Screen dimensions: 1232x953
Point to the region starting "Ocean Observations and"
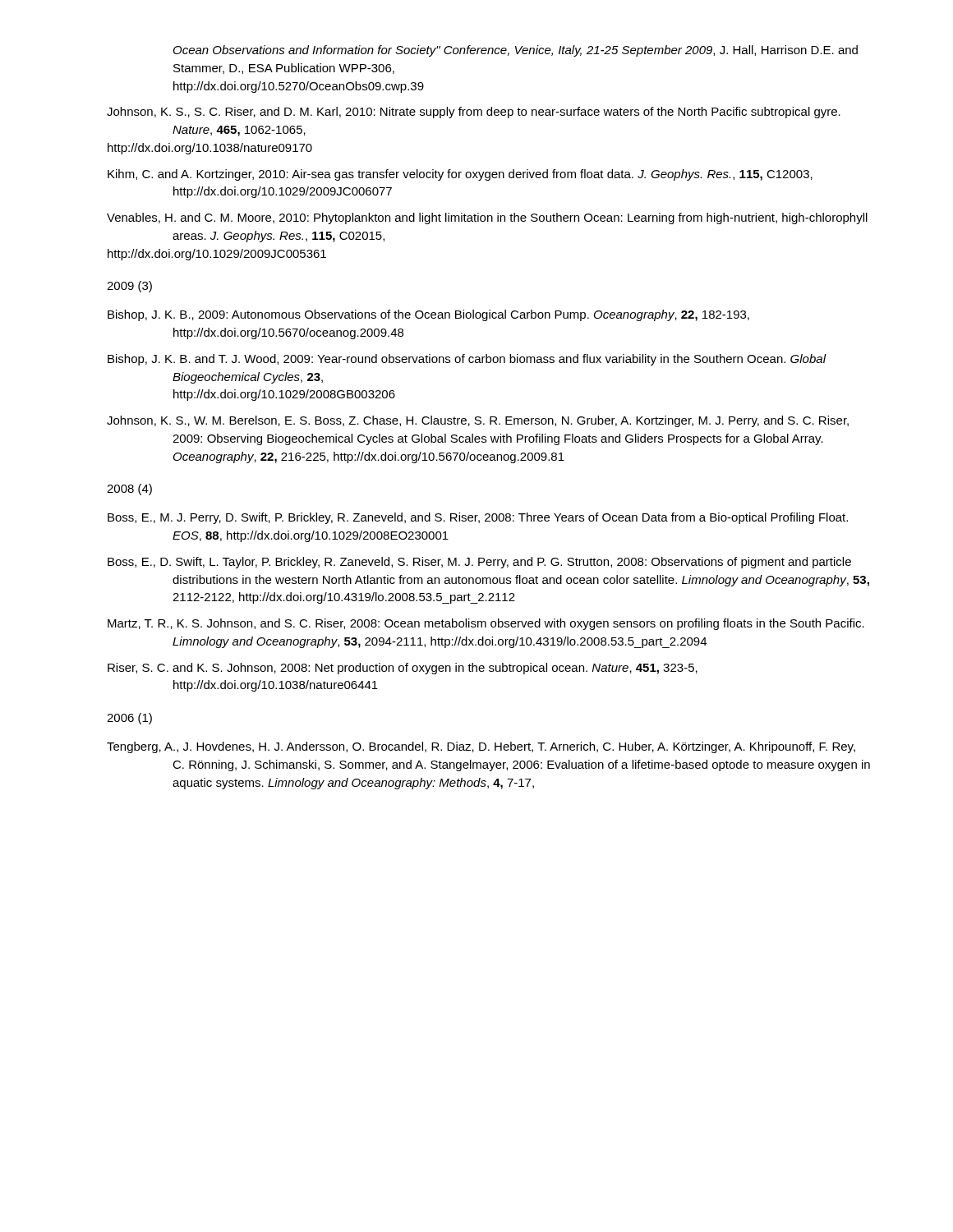pos(516,51)
